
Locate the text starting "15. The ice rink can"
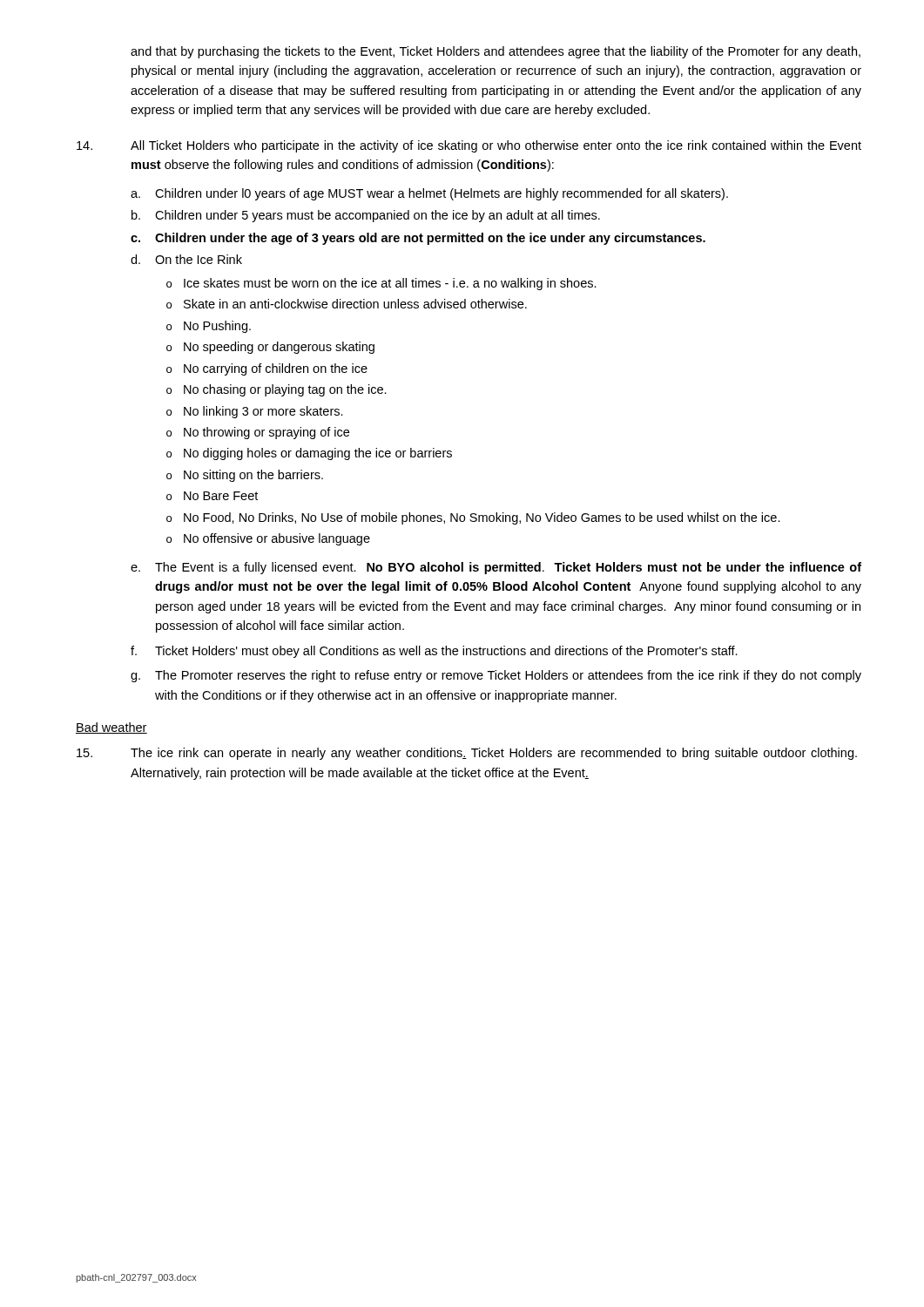(469, 763)
